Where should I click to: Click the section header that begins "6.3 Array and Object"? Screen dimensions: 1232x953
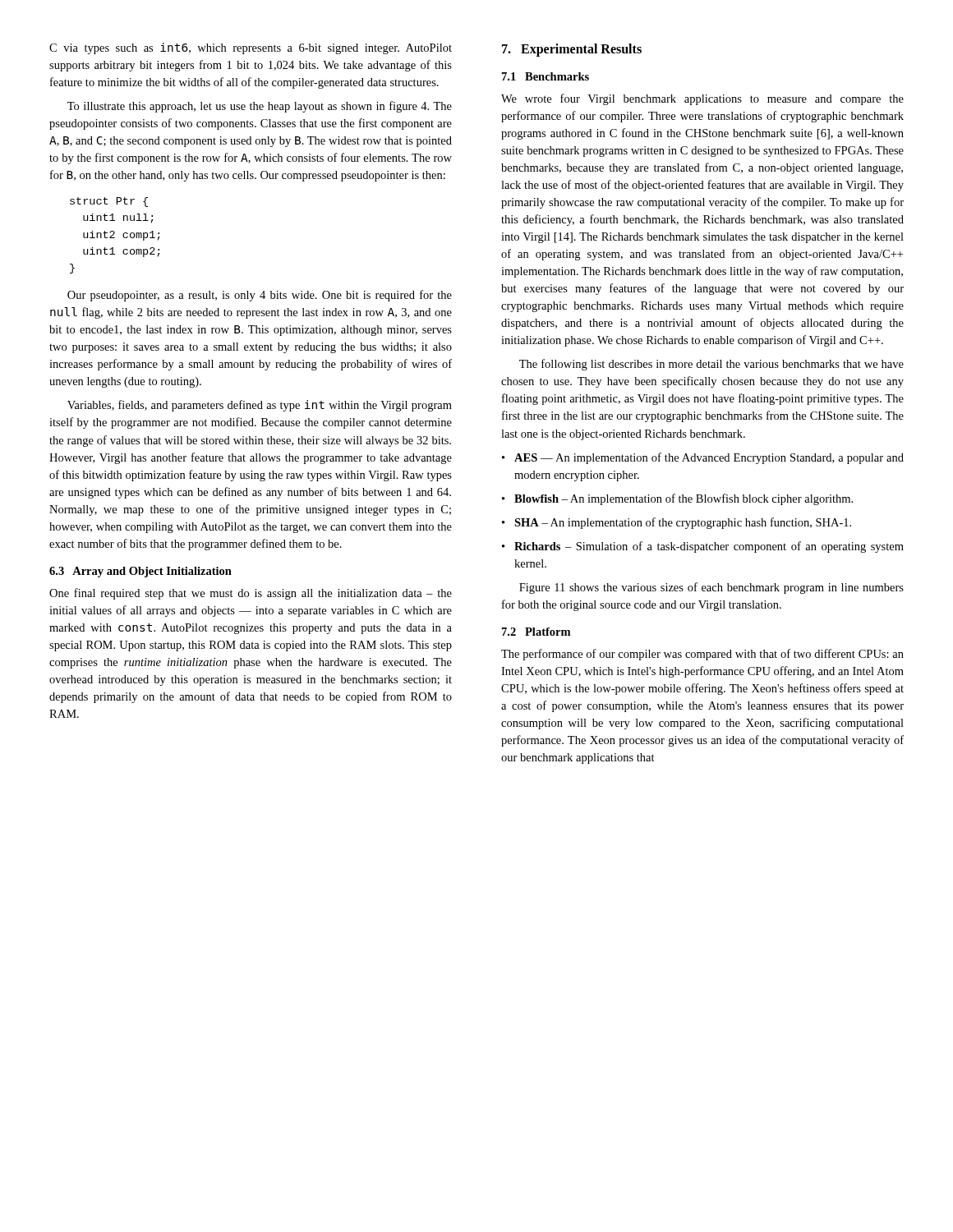point(140,572)
